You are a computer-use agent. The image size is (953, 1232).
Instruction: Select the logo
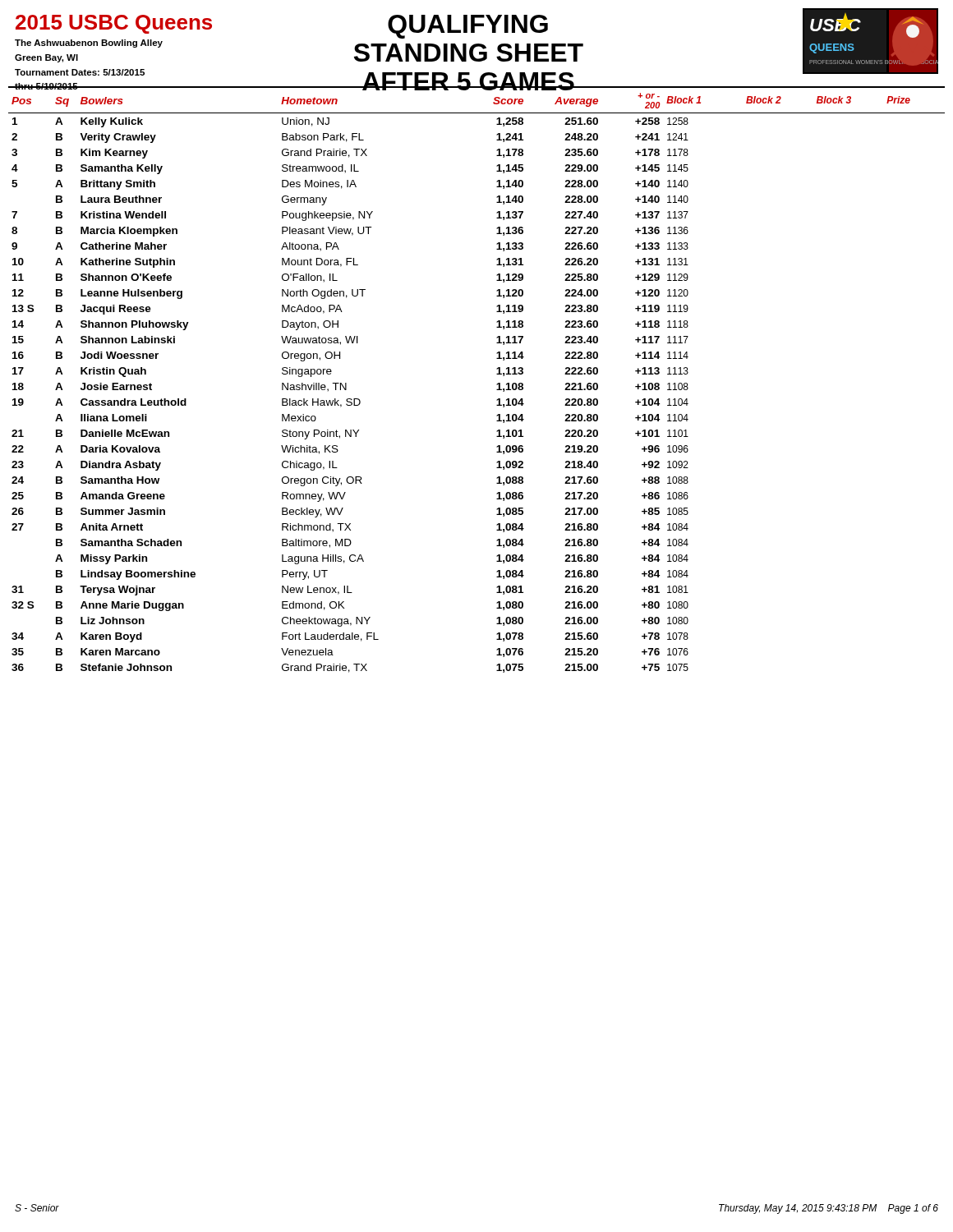click(x=870, y=41)
